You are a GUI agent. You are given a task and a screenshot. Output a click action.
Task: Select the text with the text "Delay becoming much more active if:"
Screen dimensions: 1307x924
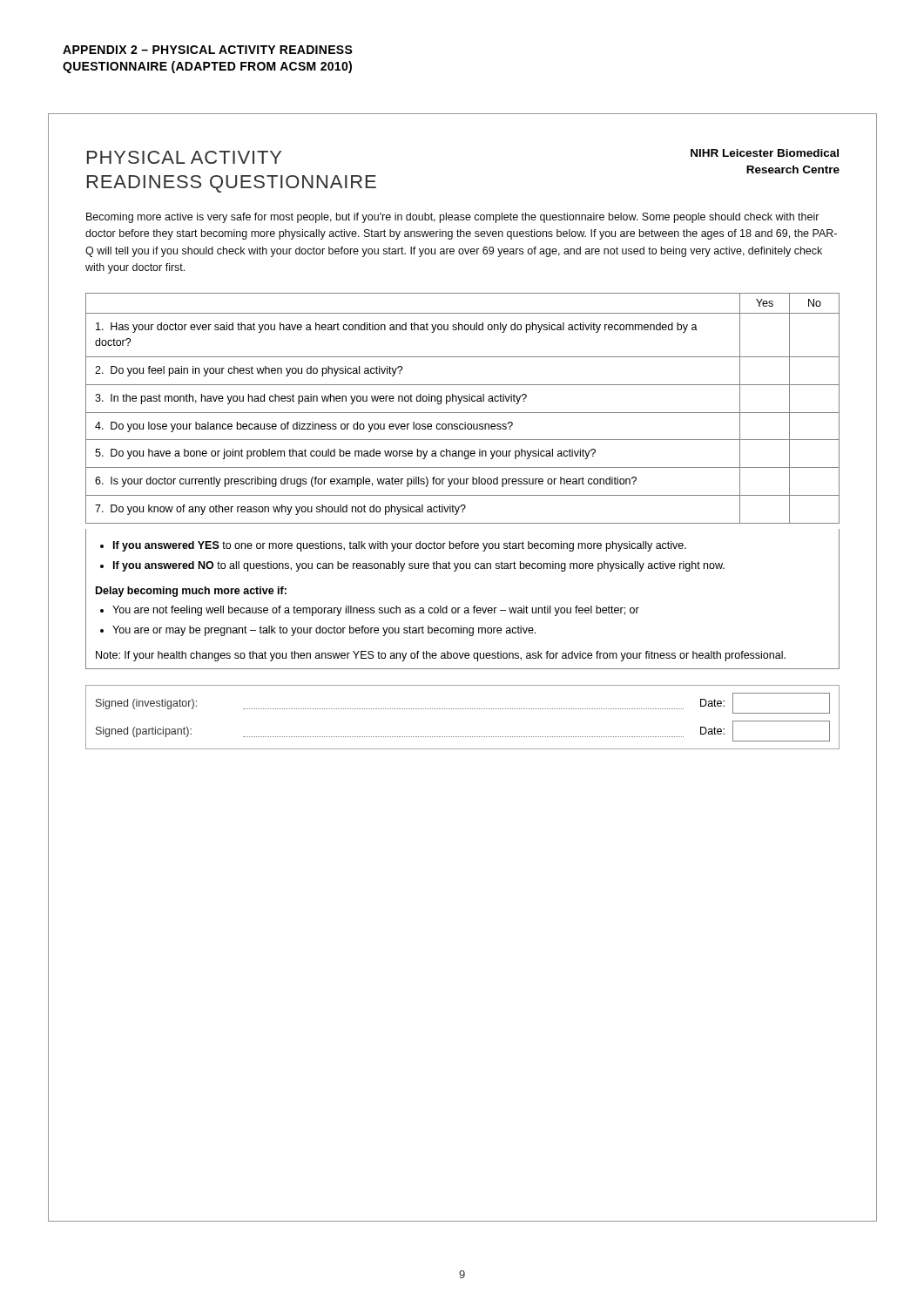coord(191,591)
